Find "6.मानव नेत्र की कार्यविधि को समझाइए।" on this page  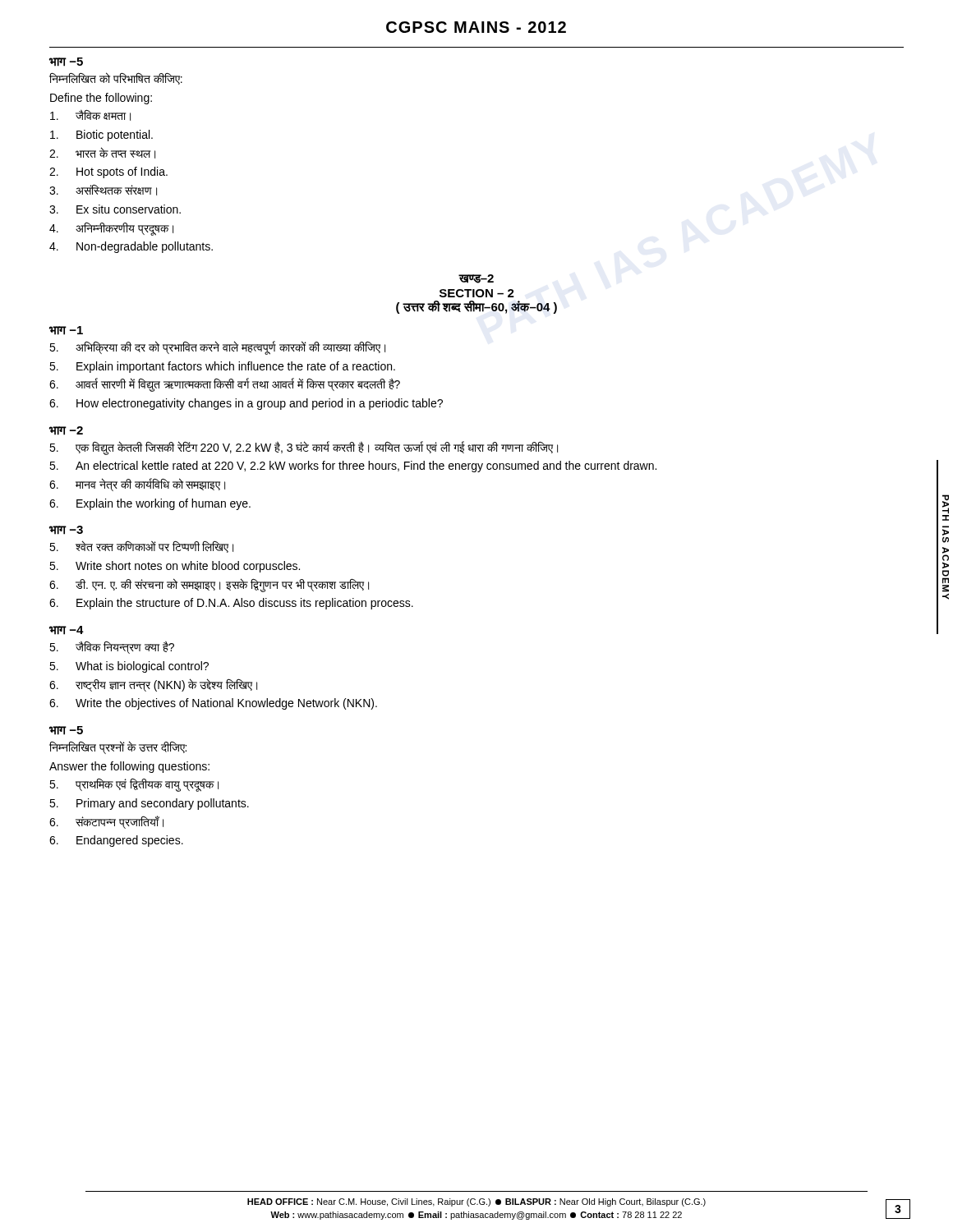coord(139,485)
